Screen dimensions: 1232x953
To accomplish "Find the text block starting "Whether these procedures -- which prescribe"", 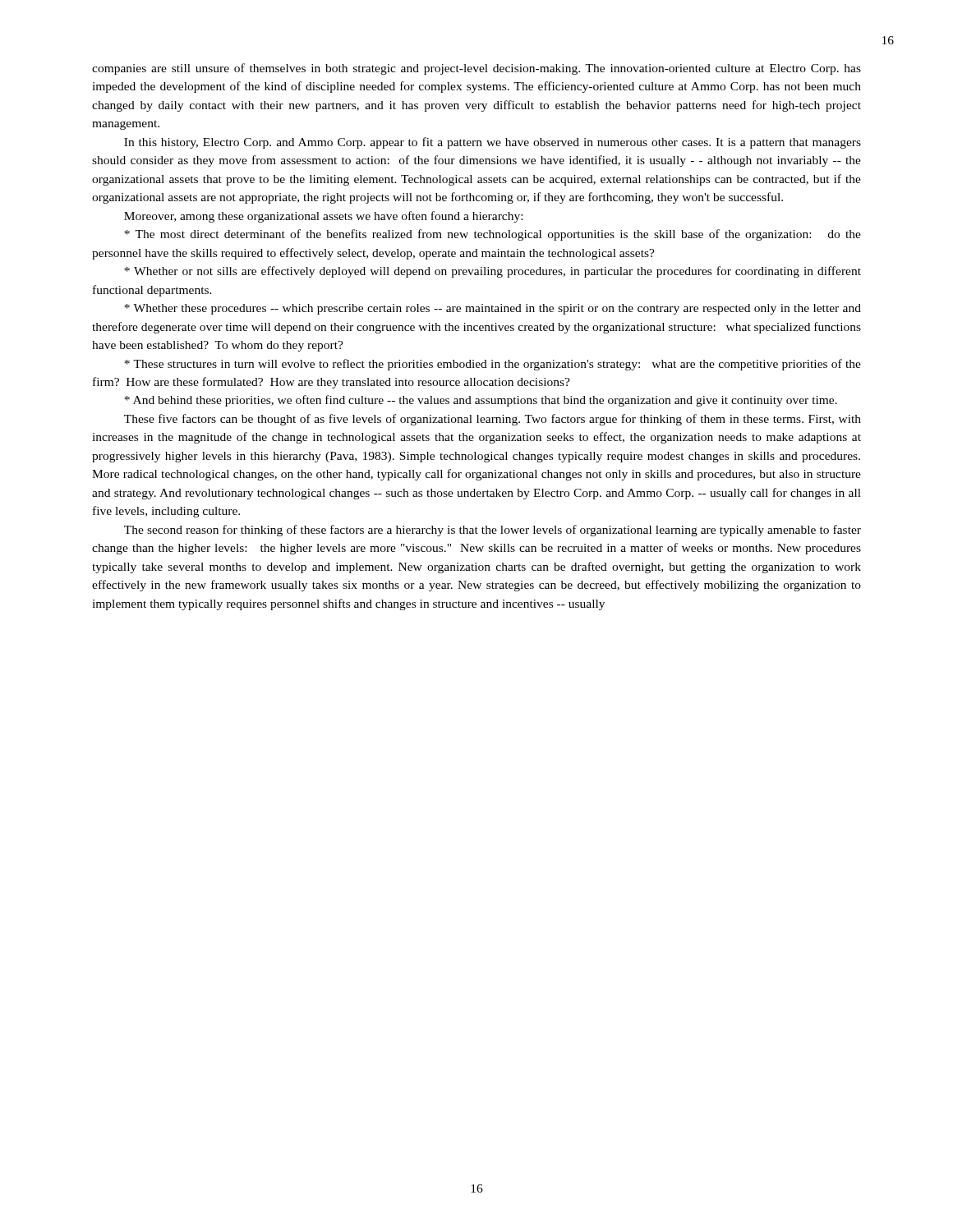I will click(476, 327).
